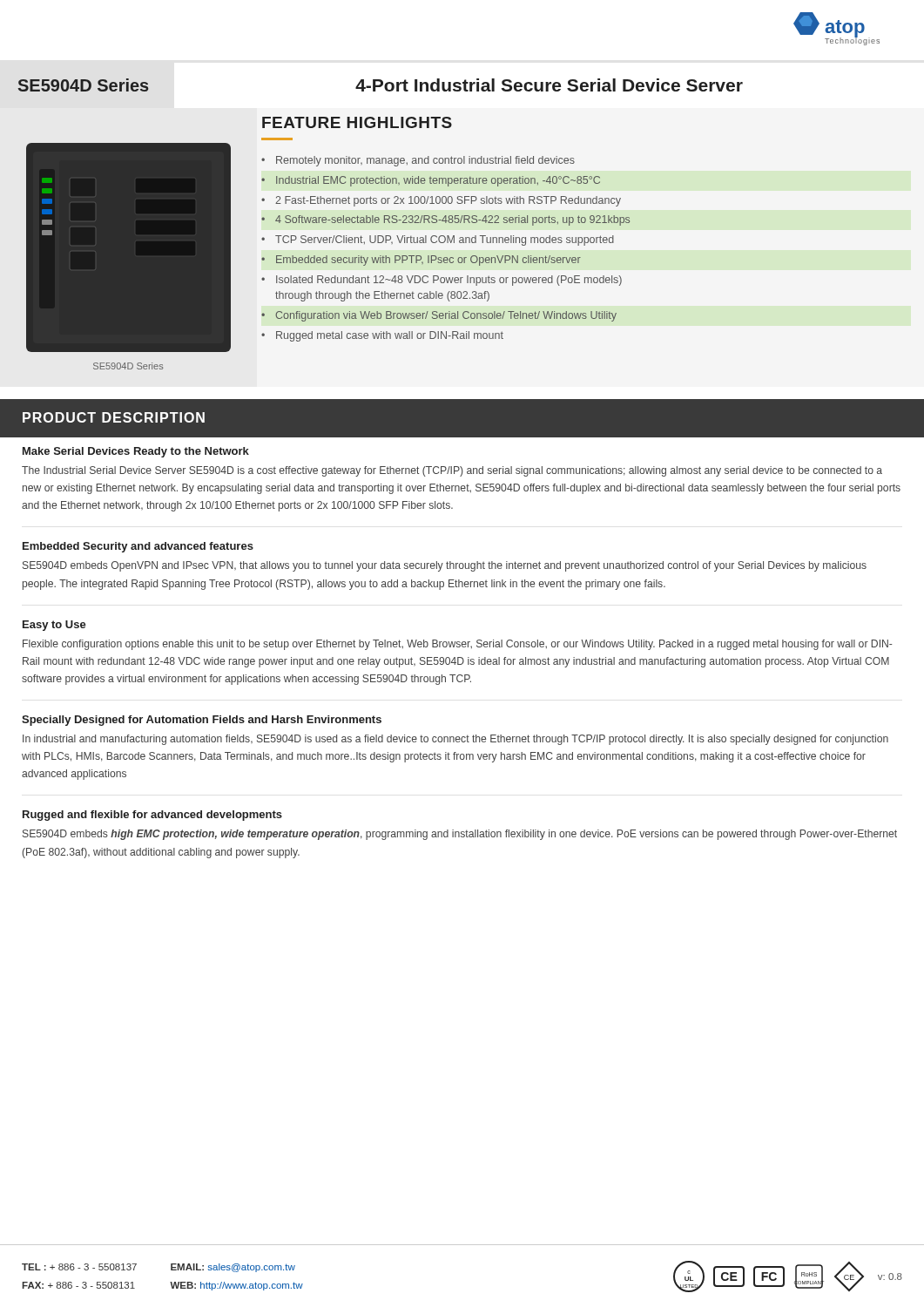
Task: Click the passage that begins "Specially Designed for Automation Fields and"
Action: point(462,748)
